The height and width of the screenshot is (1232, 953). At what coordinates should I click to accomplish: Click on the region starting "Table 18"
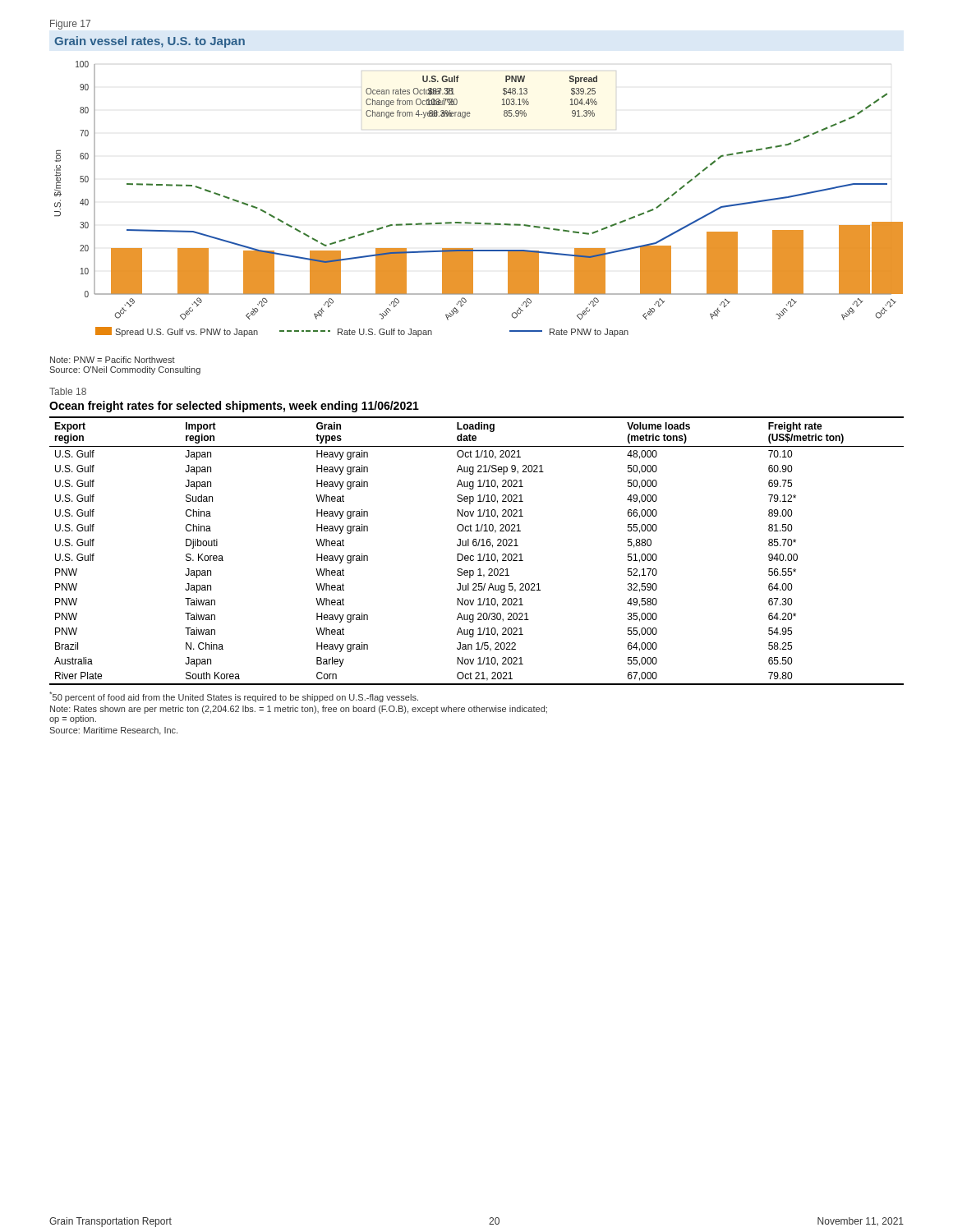[68, 392]
